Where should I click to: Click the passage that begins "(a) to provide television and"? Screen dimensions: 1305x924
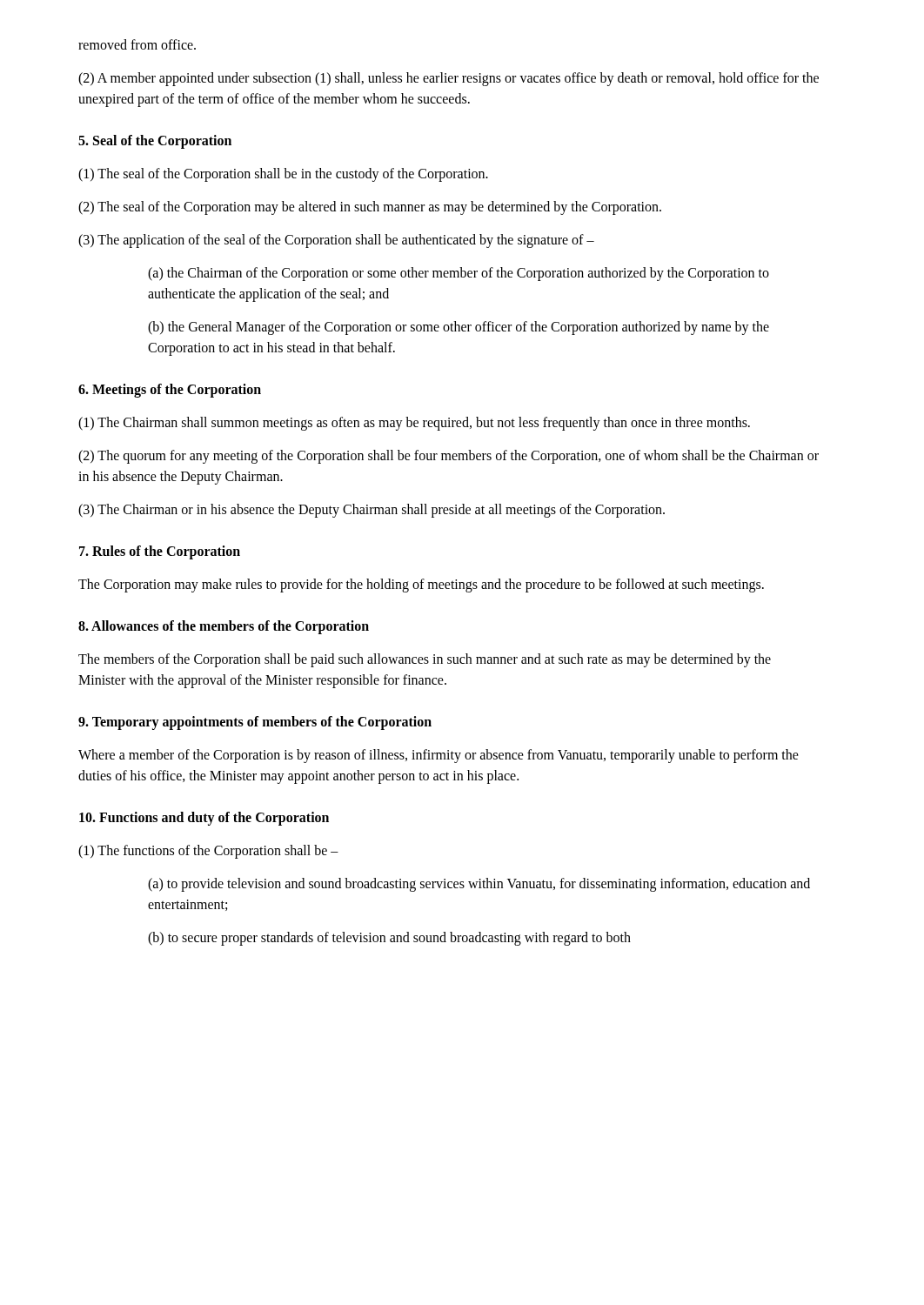point(479,894)
